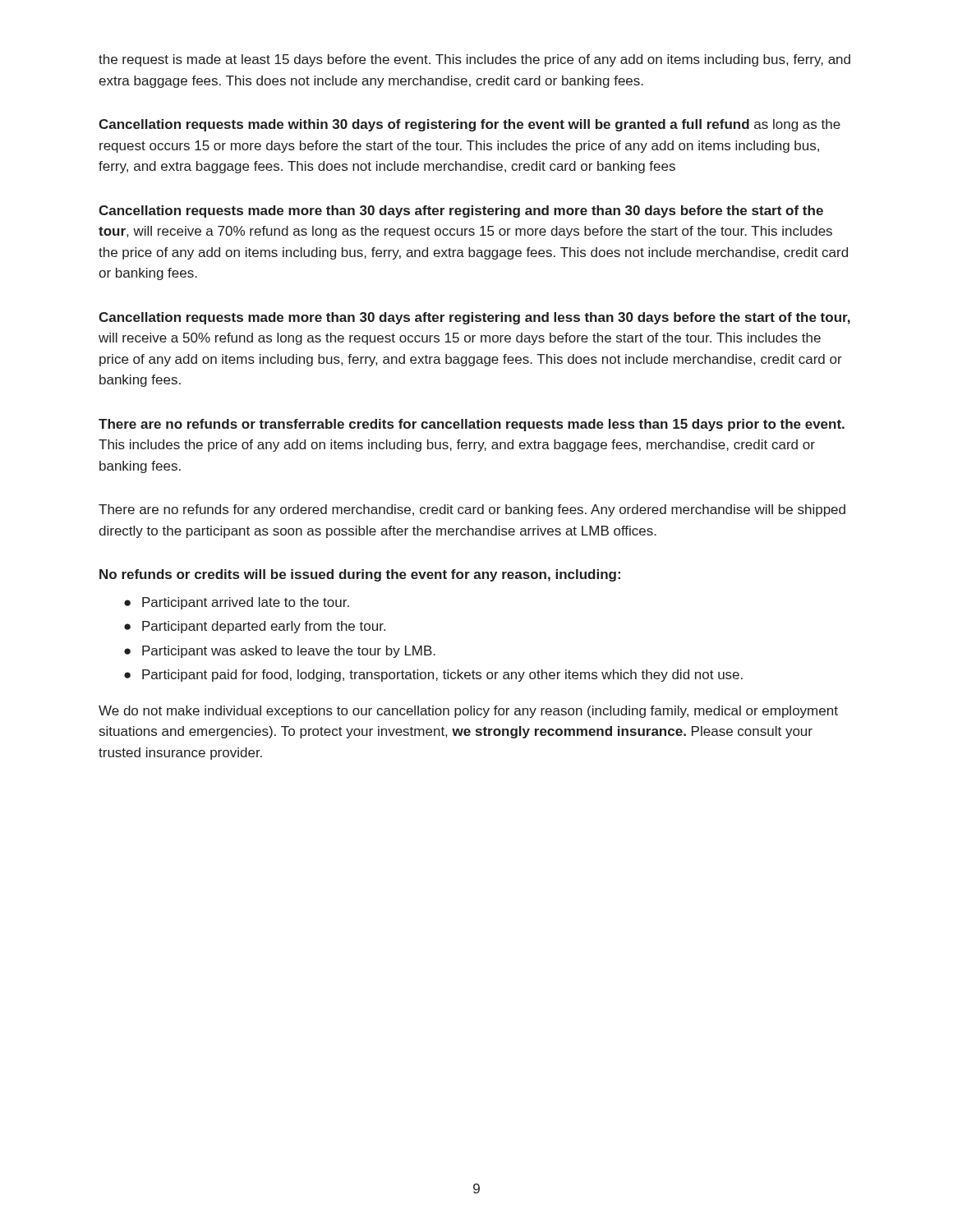Find the element starting "● Participant was asked to"

pyautogui.click(x=280, y=651)
